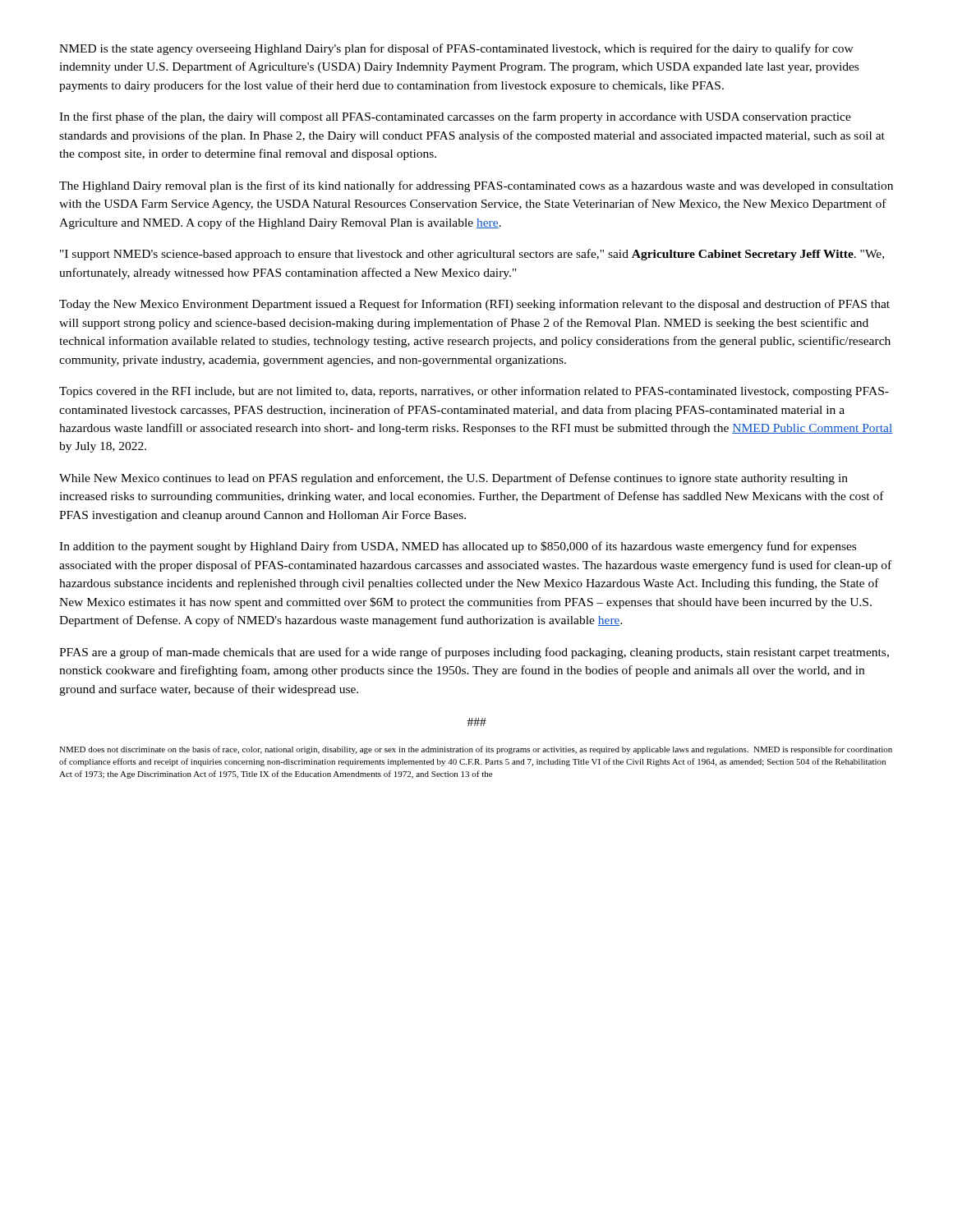The height and width of the screenshot is (1232, 953).
Task: Select the text block that says "PFAS are a group of man-made chemicals that"
Action: 474,670
